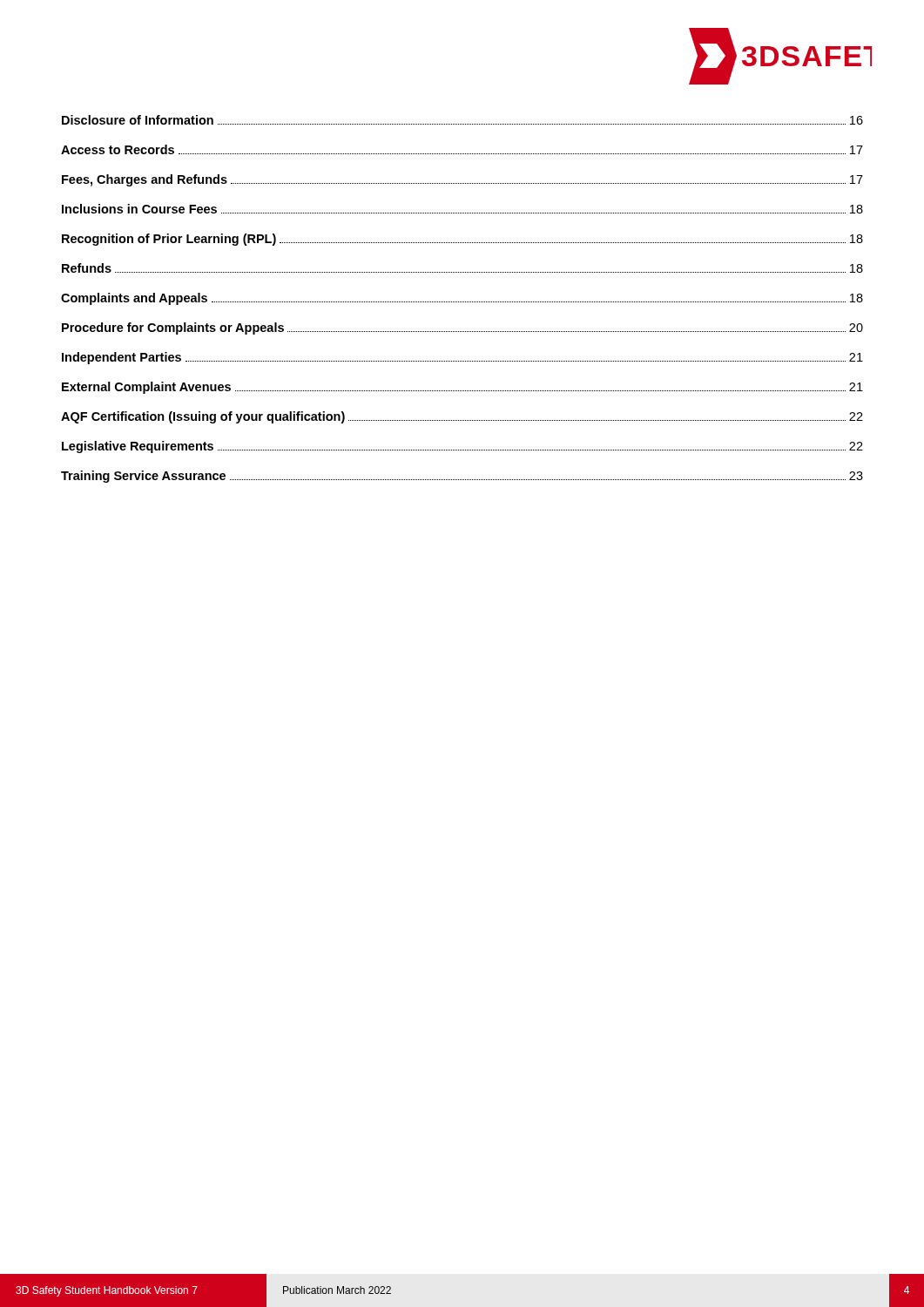
Task: Locate the region starting "Legislative Requirements 22"
Action: pos(462,446)
